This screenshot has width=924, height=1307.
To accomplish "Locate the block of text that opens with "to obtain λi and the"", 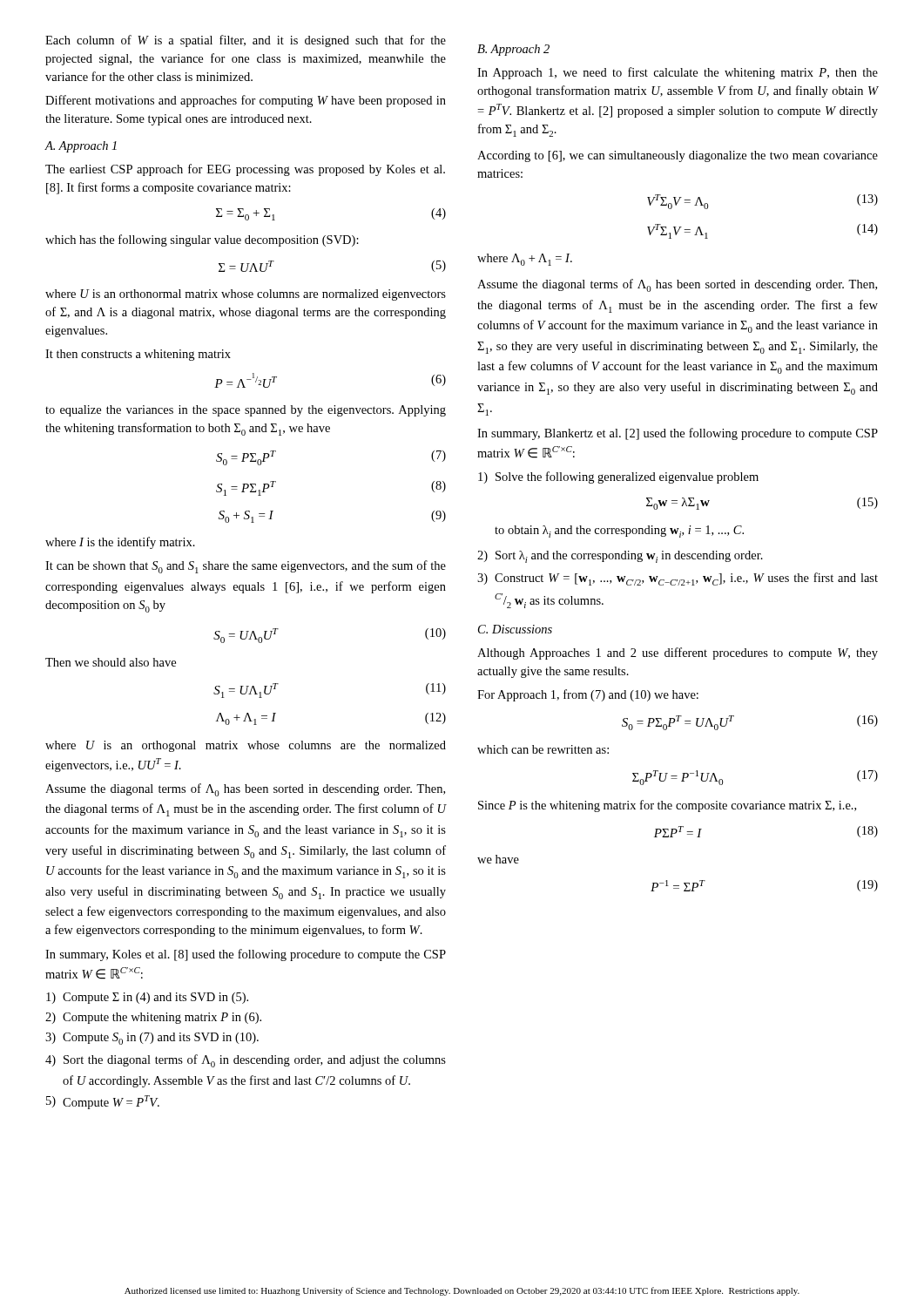I will 686,531.
